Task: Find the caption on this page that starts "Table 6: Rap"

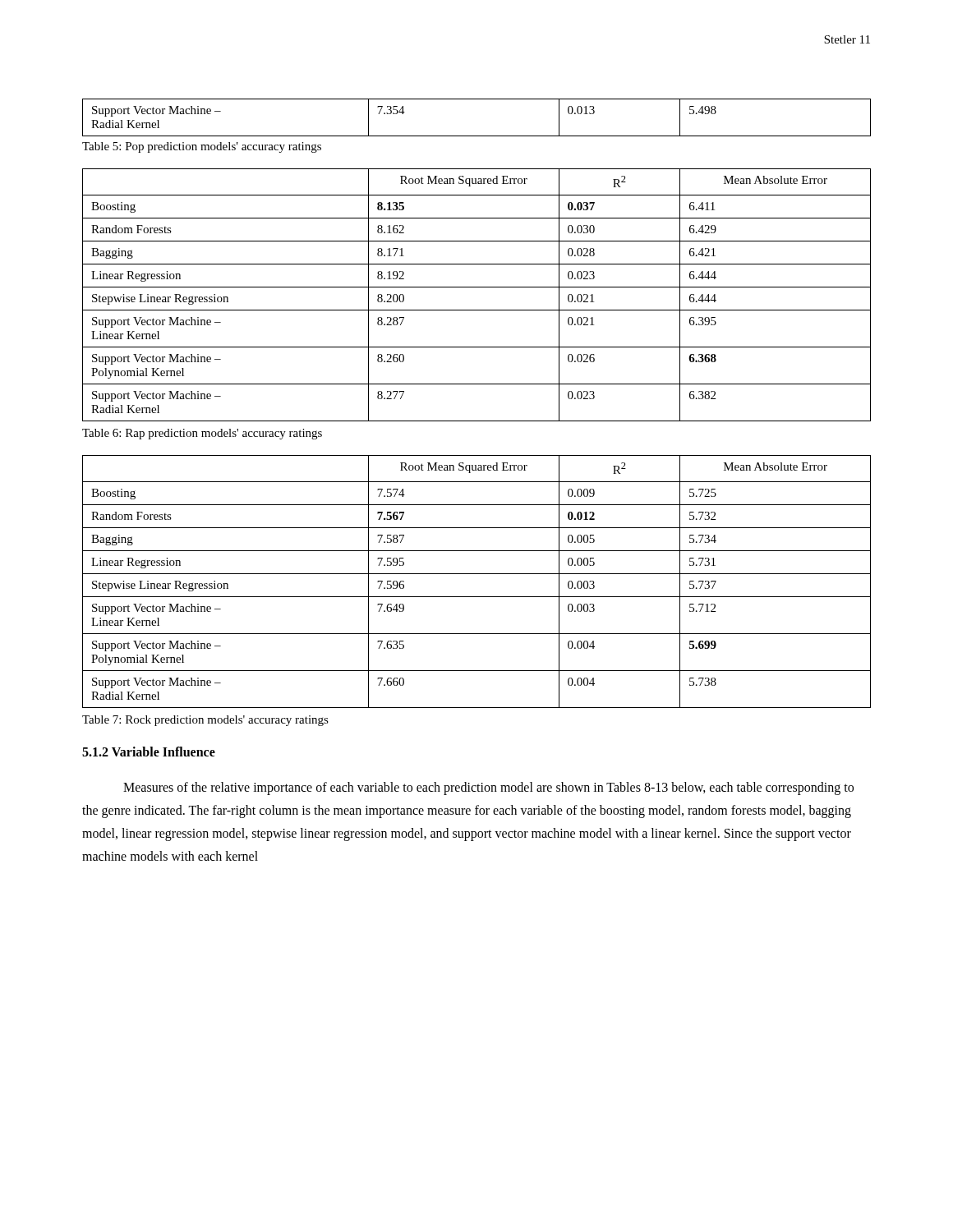Action: pos(202,433)
